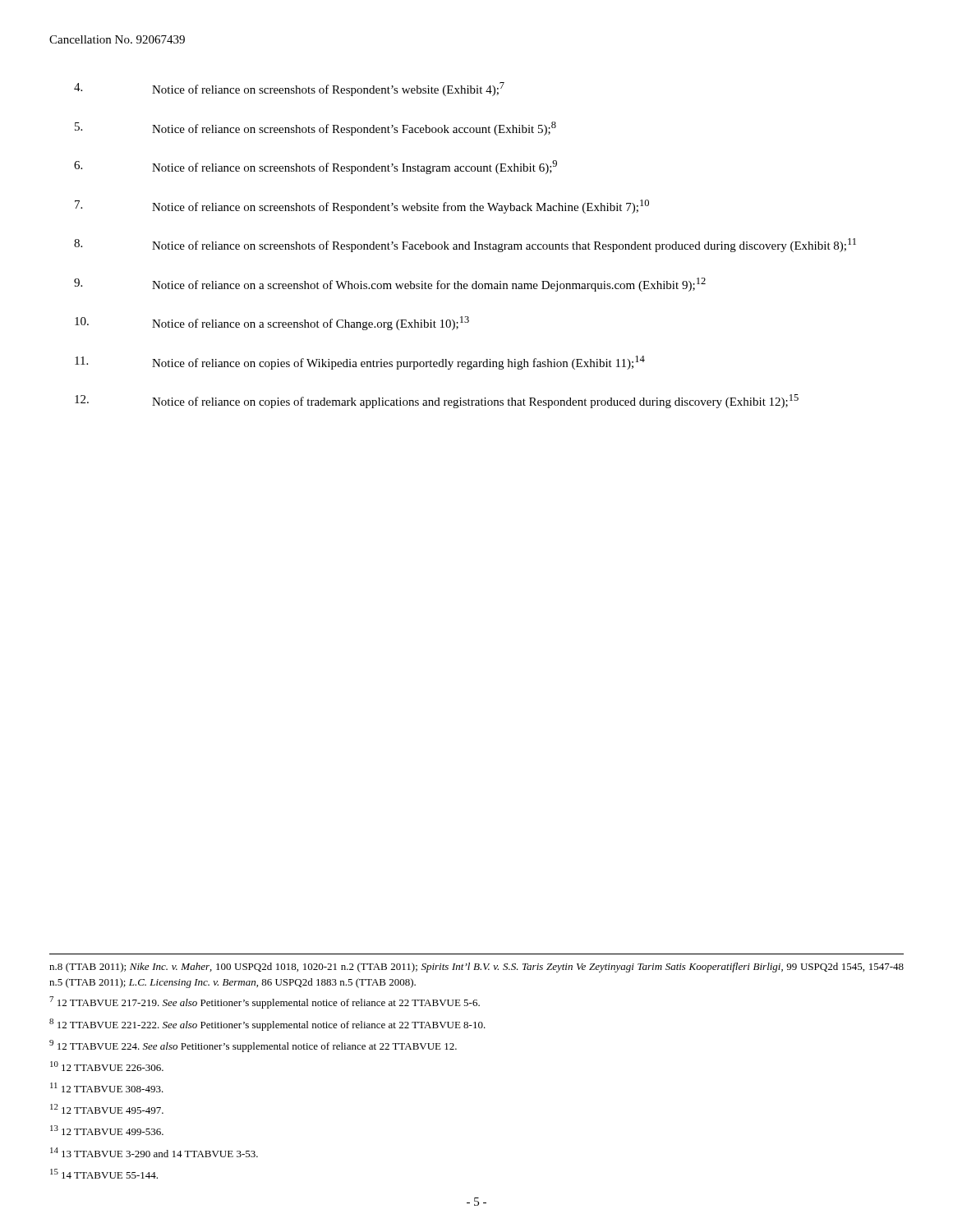The image size is (953, 1232).
Task: Click on the passage starting "5. Notice of"
Action: 476,128
